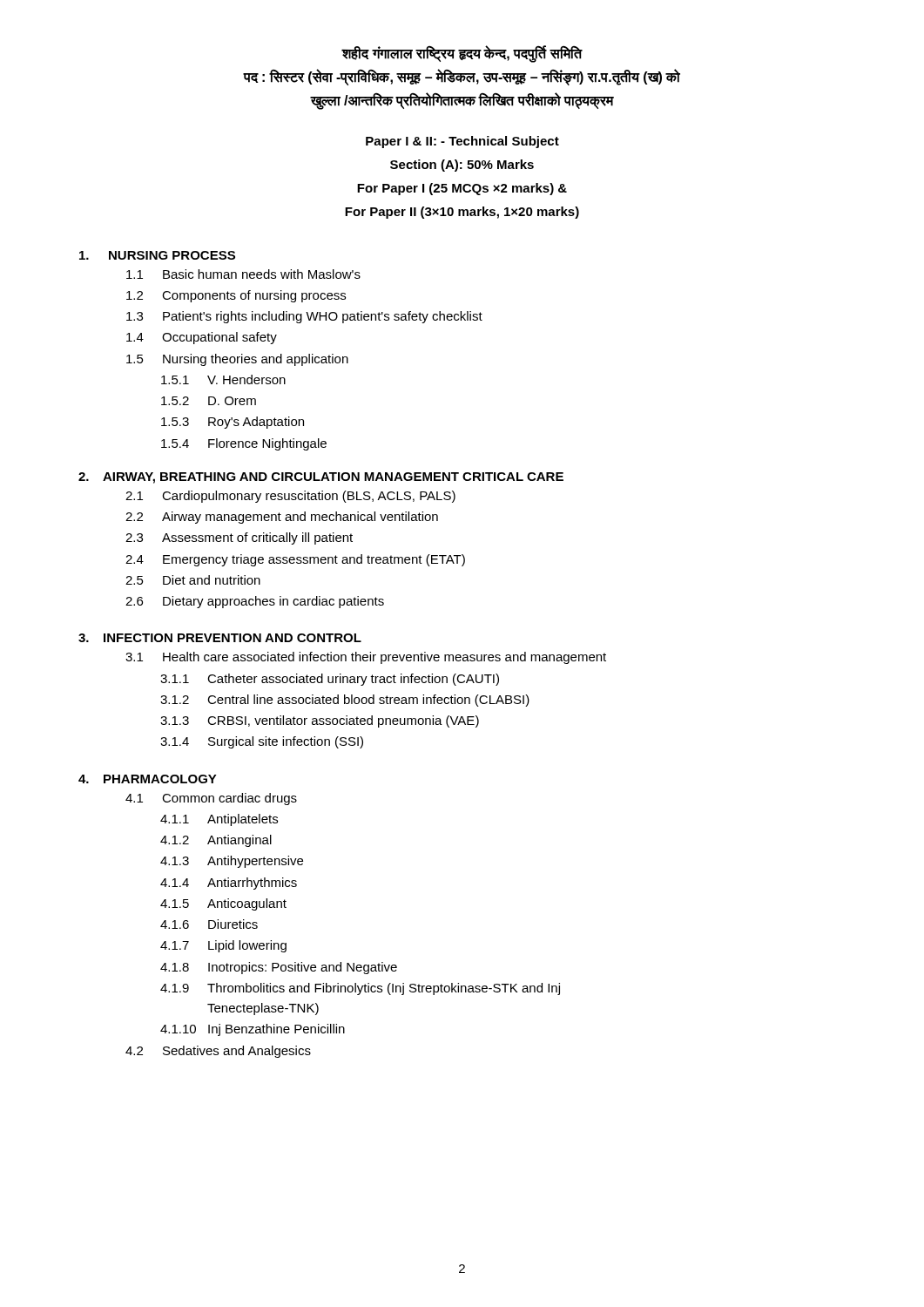
Task: Select the element starting "2.3Assessment of critically ill patient"
Action: (x=239, y=538)
